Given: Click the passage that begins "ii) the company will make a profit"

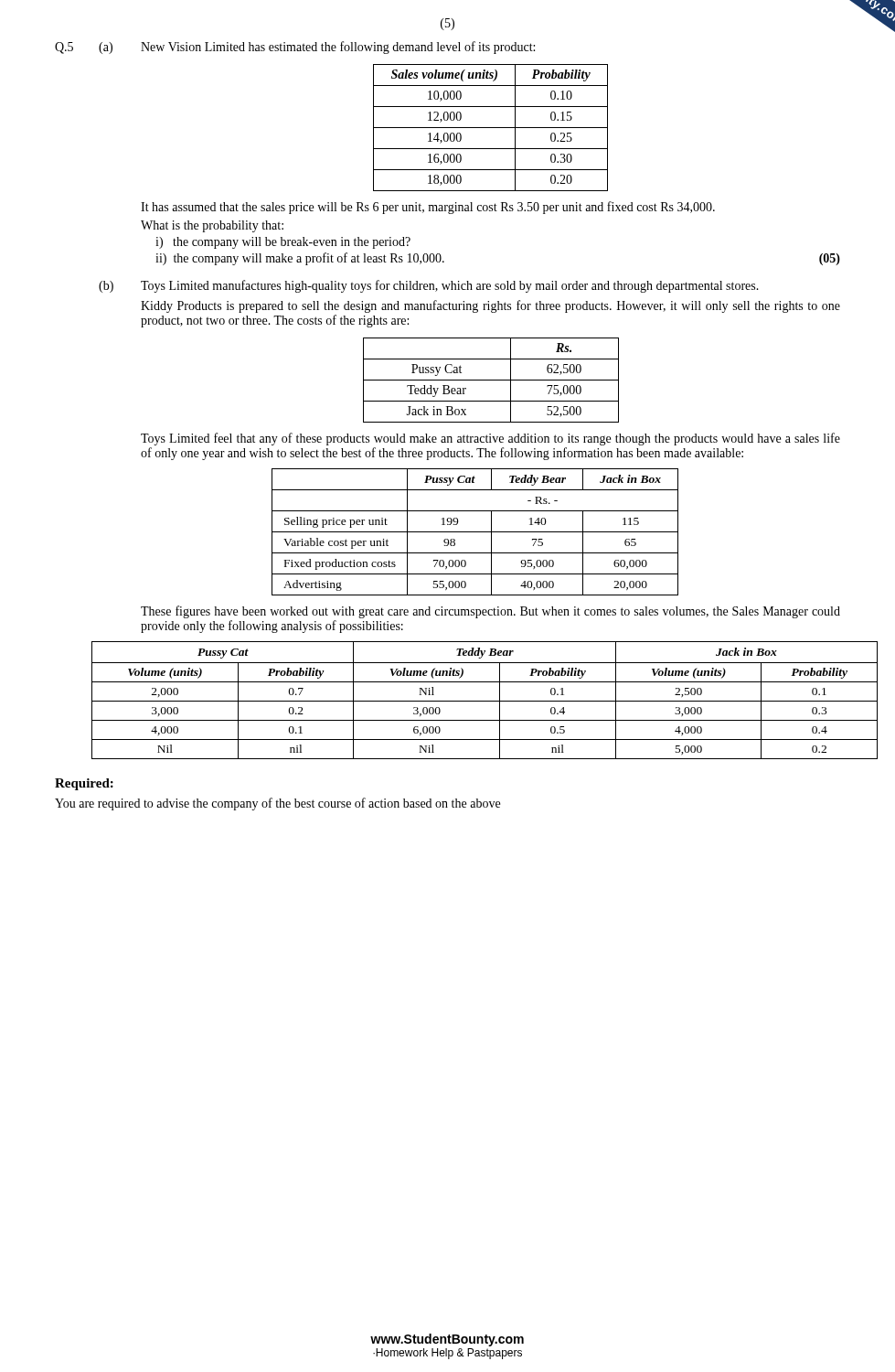Looking at the screenshot, I should [298, 259].
